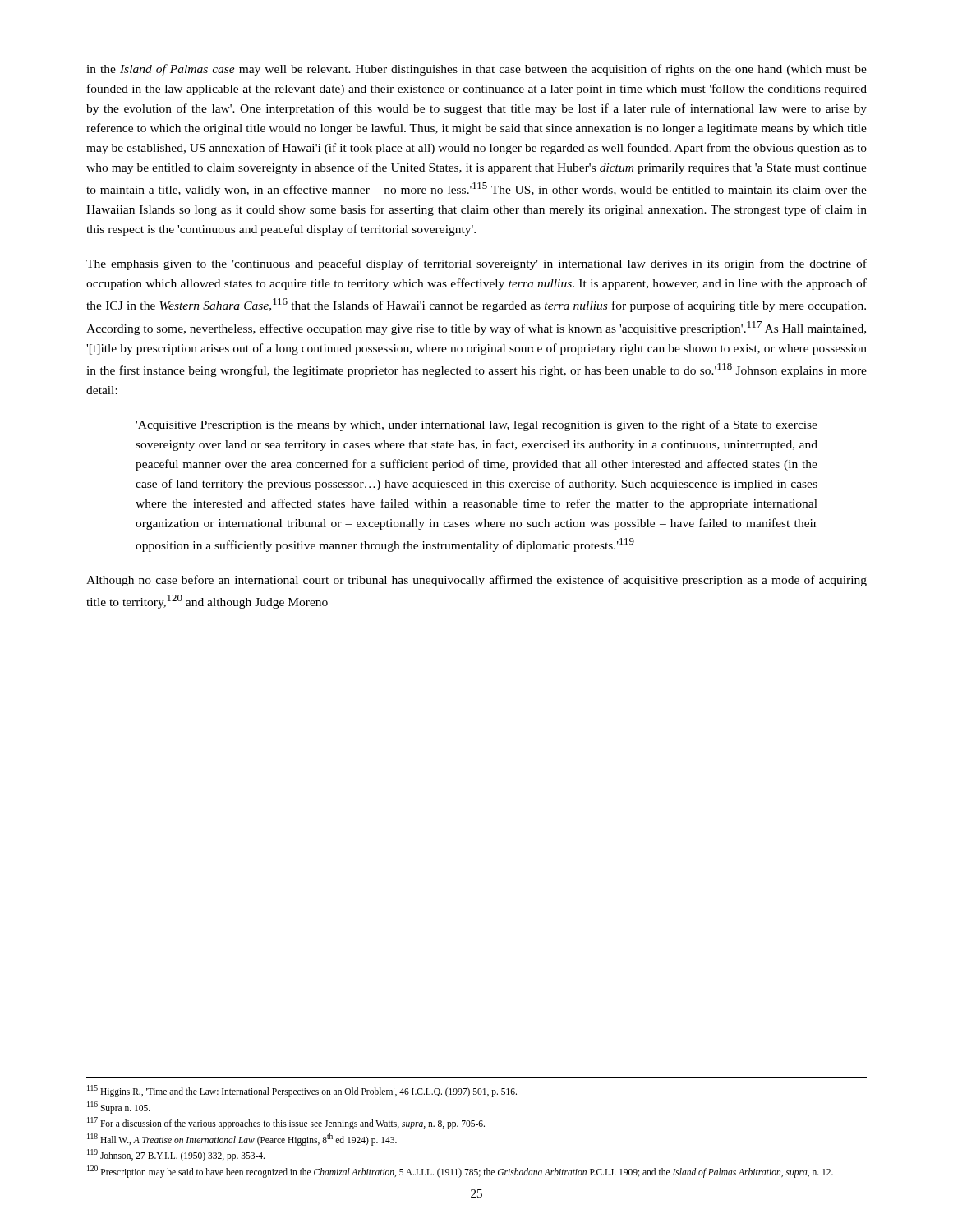
Task: Point to the block starting "The emphasis given to the 'continuous"
Action: (x=476, y=327)
